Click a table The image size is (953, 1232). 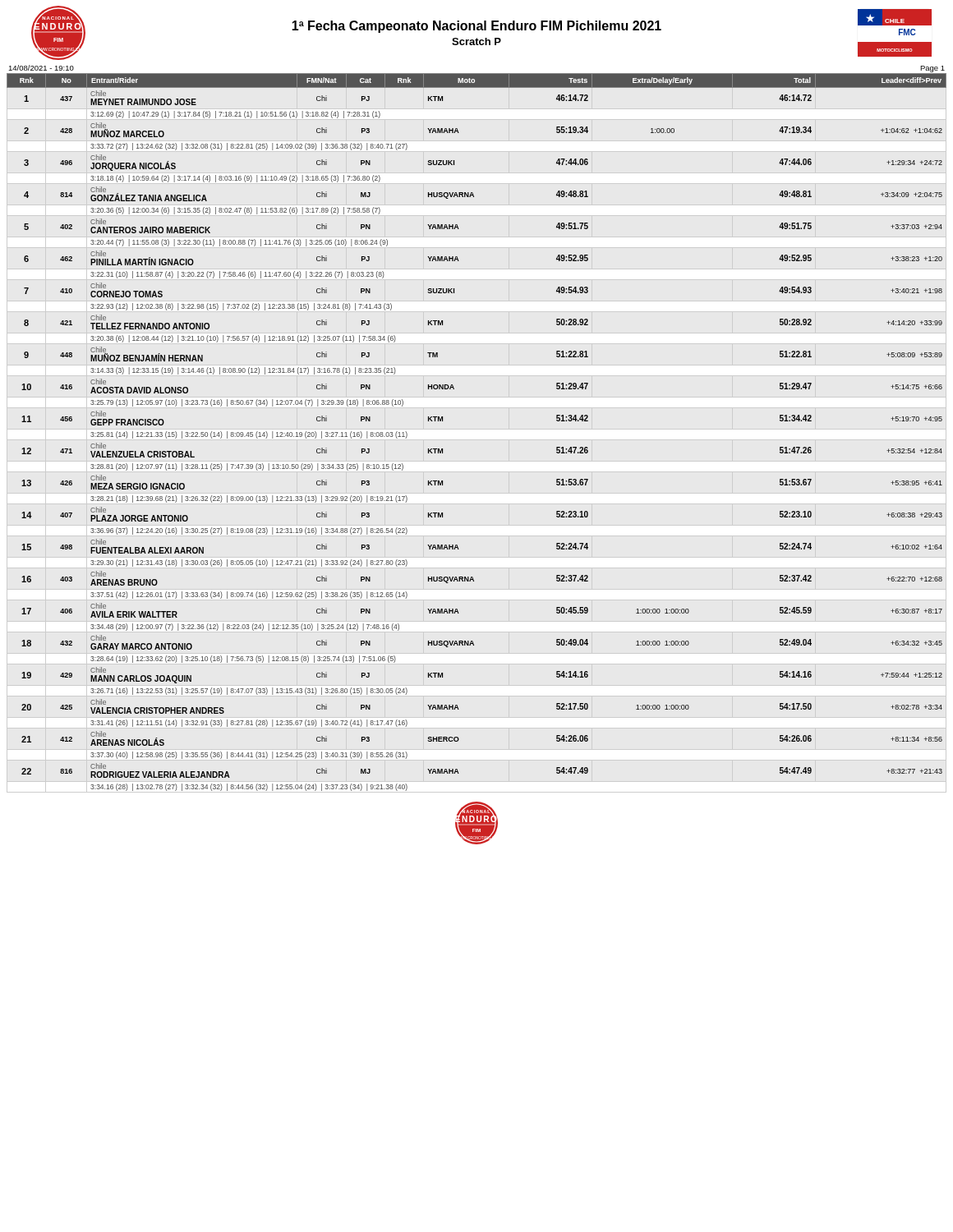(x=476, y=433)
